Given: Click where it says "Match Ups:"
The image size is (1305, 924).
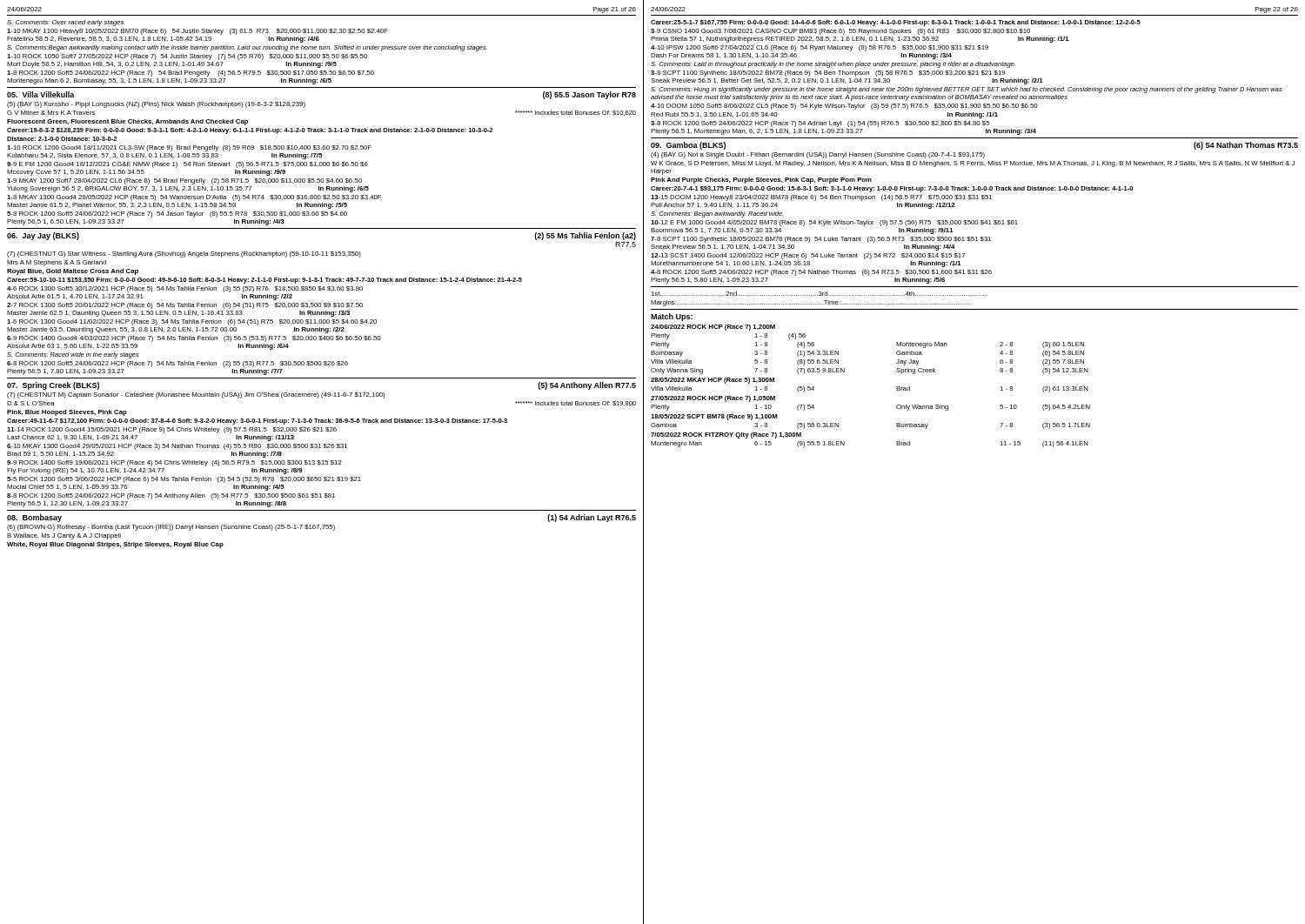Looking at the screenshot, I should (x=672, y=317).
